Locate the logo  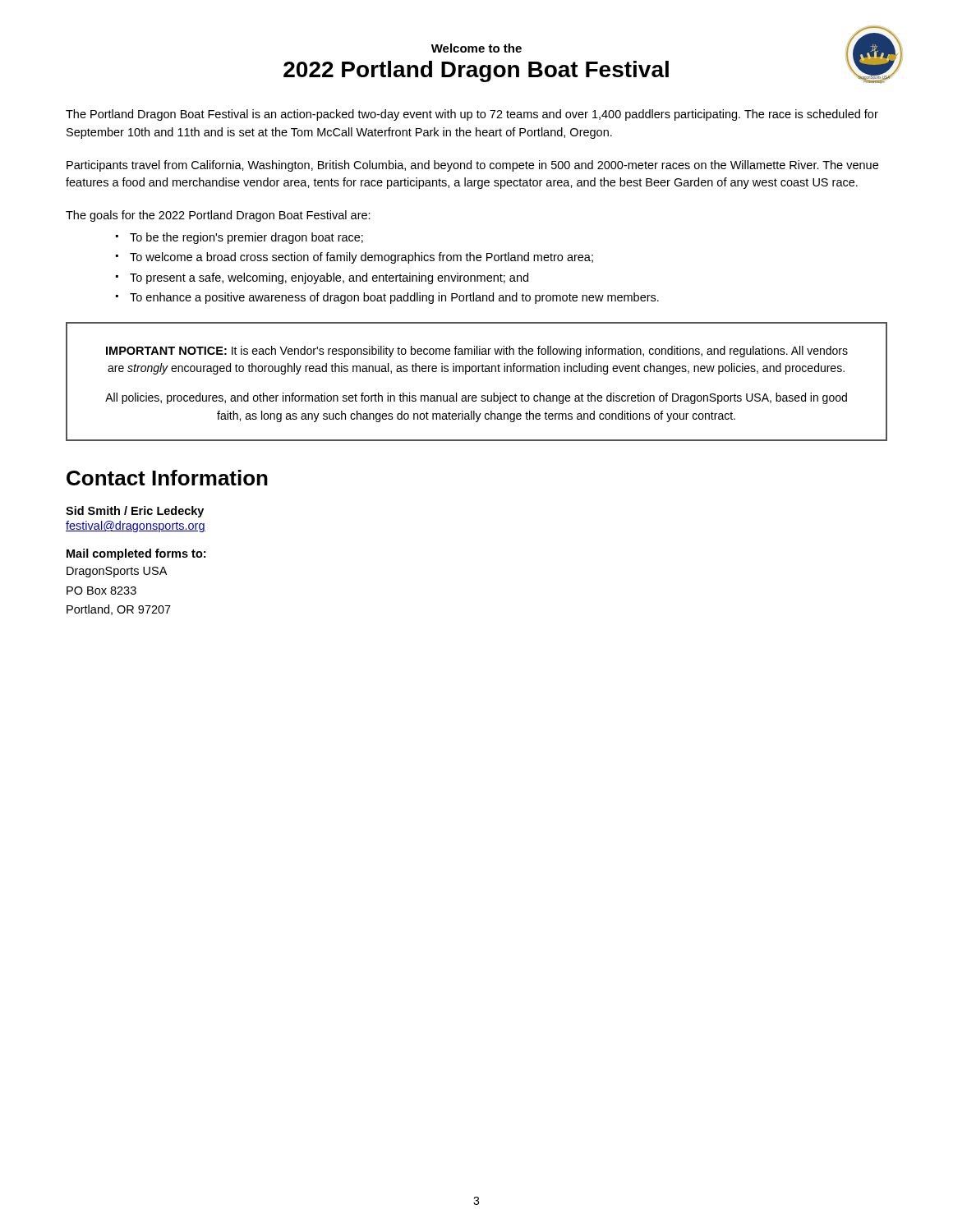coord(874,55)
